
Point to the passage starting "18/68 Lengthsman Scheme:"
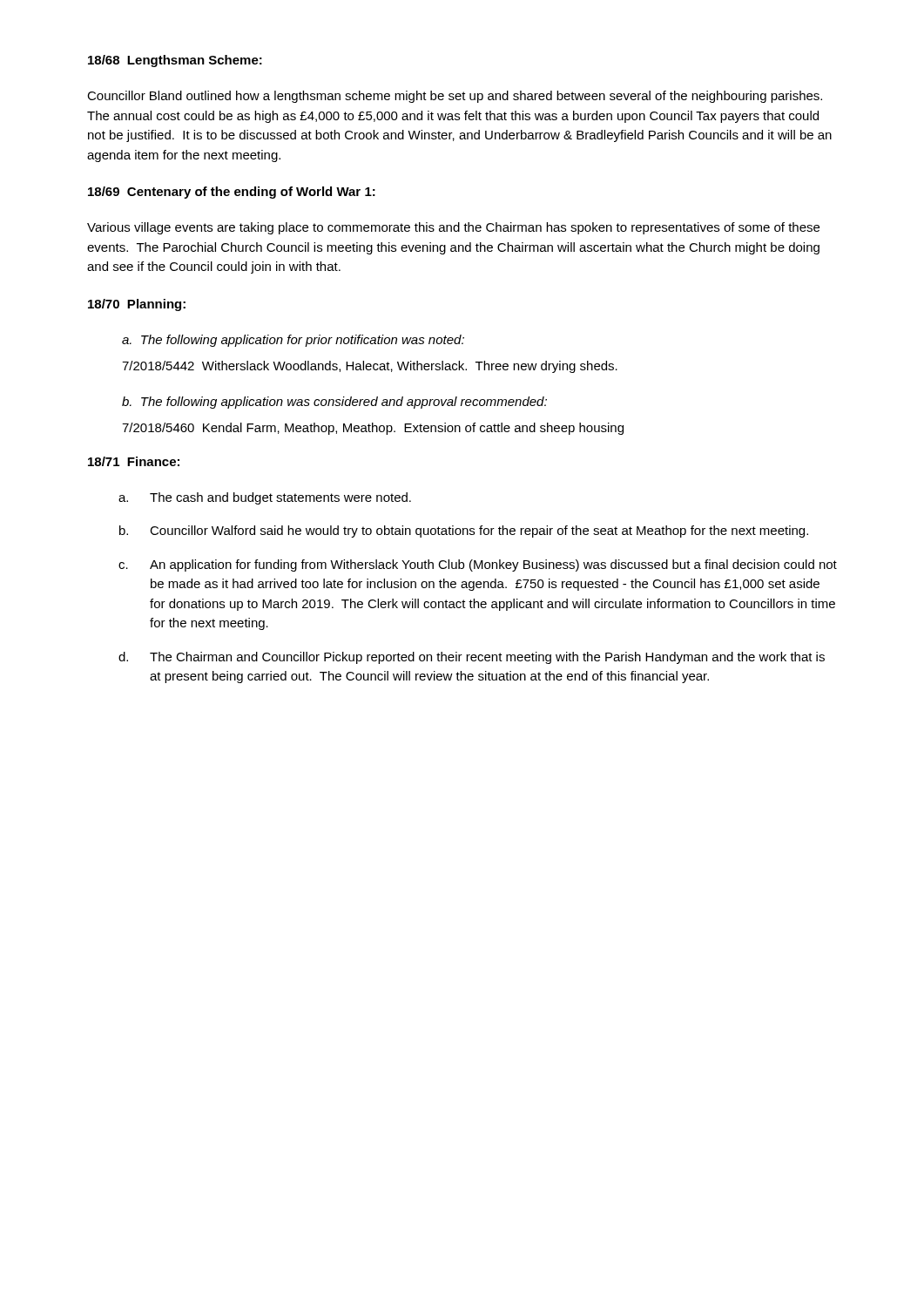pos(175,61)
